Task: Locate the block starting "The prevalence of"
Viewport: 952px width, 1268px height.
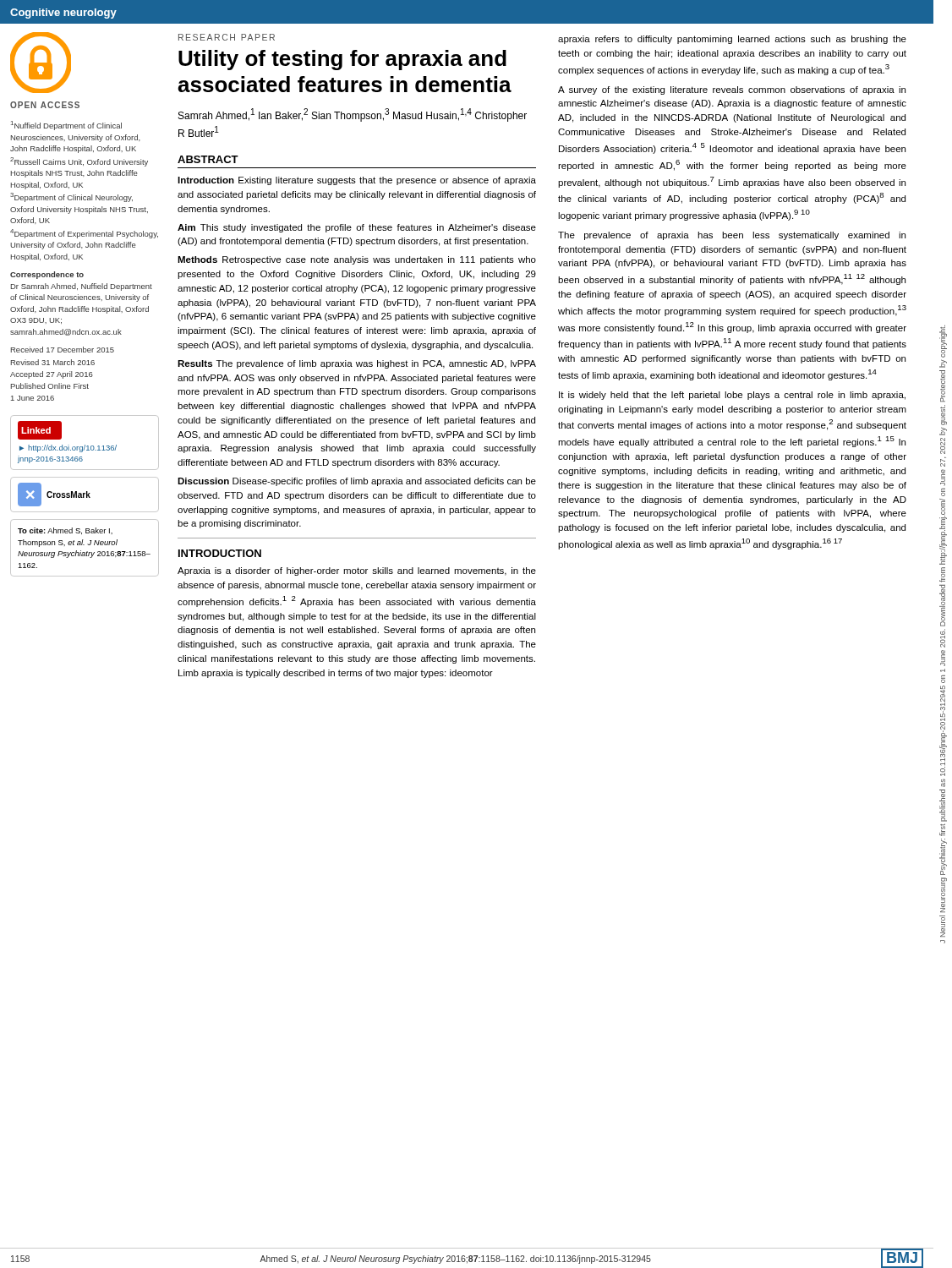Action: tap(732, 305)
